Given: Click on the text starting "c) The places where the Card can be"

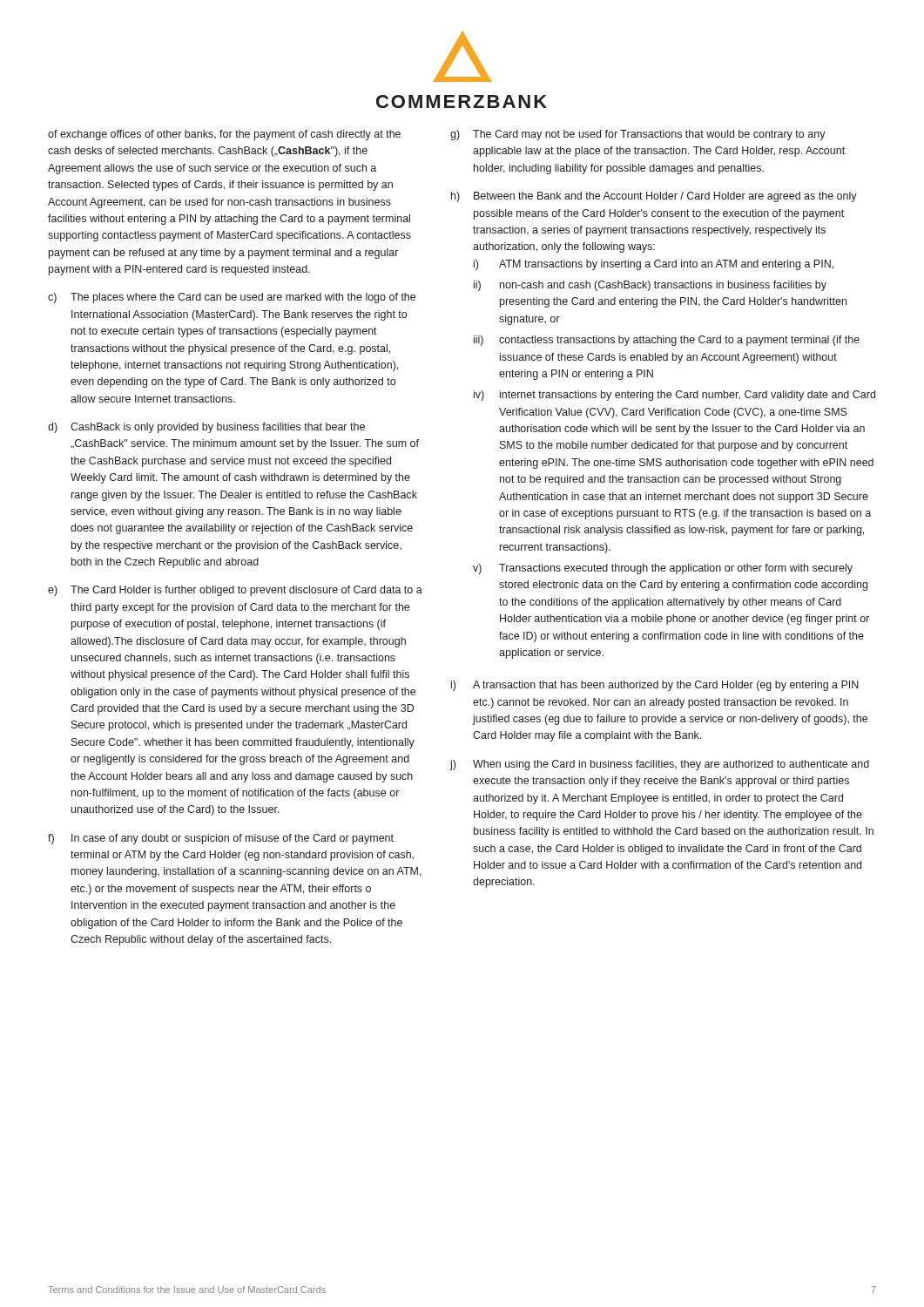Looking at the screenshot, I should click(235, 349).
